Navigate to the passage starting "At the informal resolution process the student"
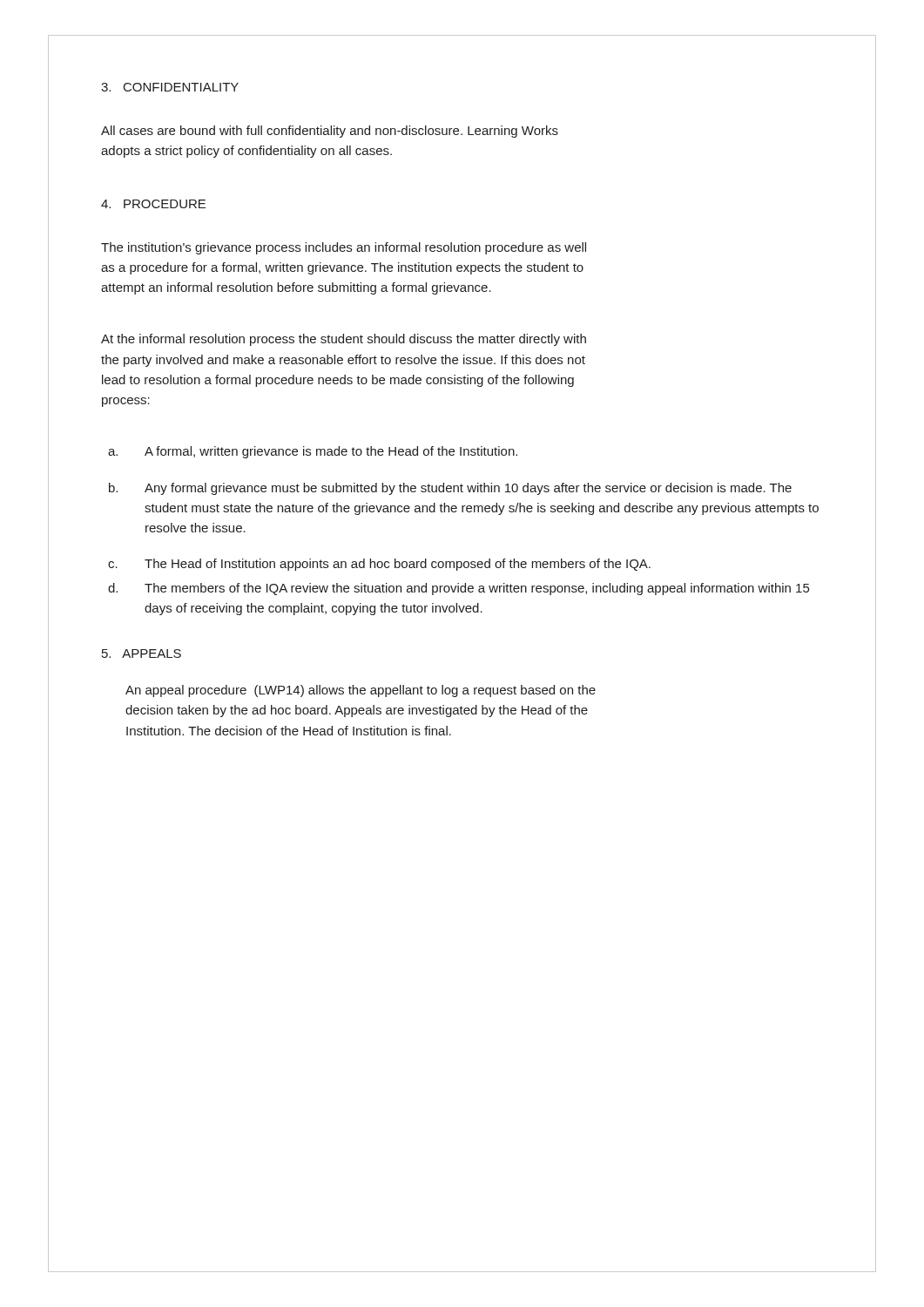Viewport: 924px width, 1307px height. [344, 369]
